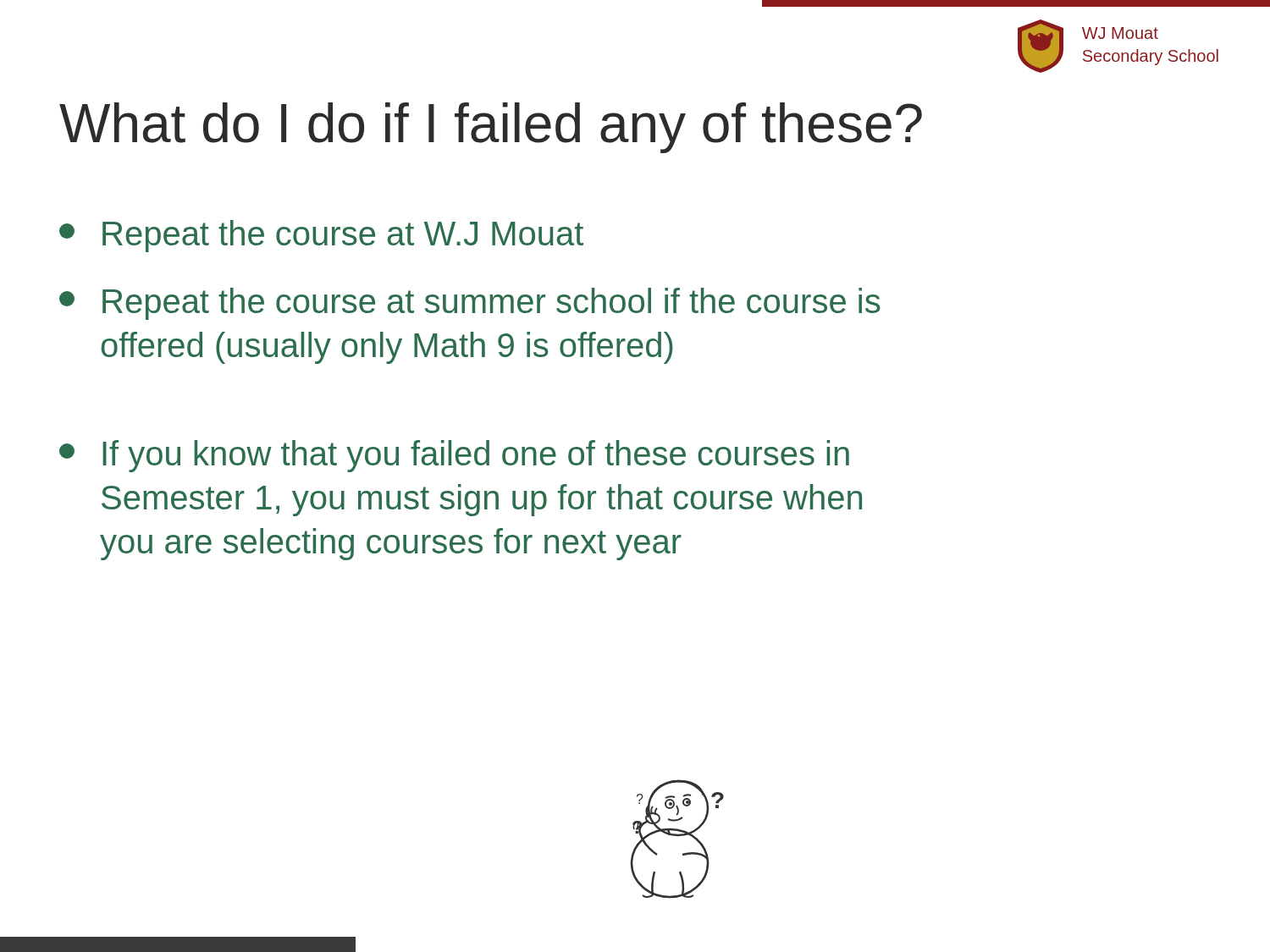Find the illustration
This screenshot has height=952, width=1270.
674,825
